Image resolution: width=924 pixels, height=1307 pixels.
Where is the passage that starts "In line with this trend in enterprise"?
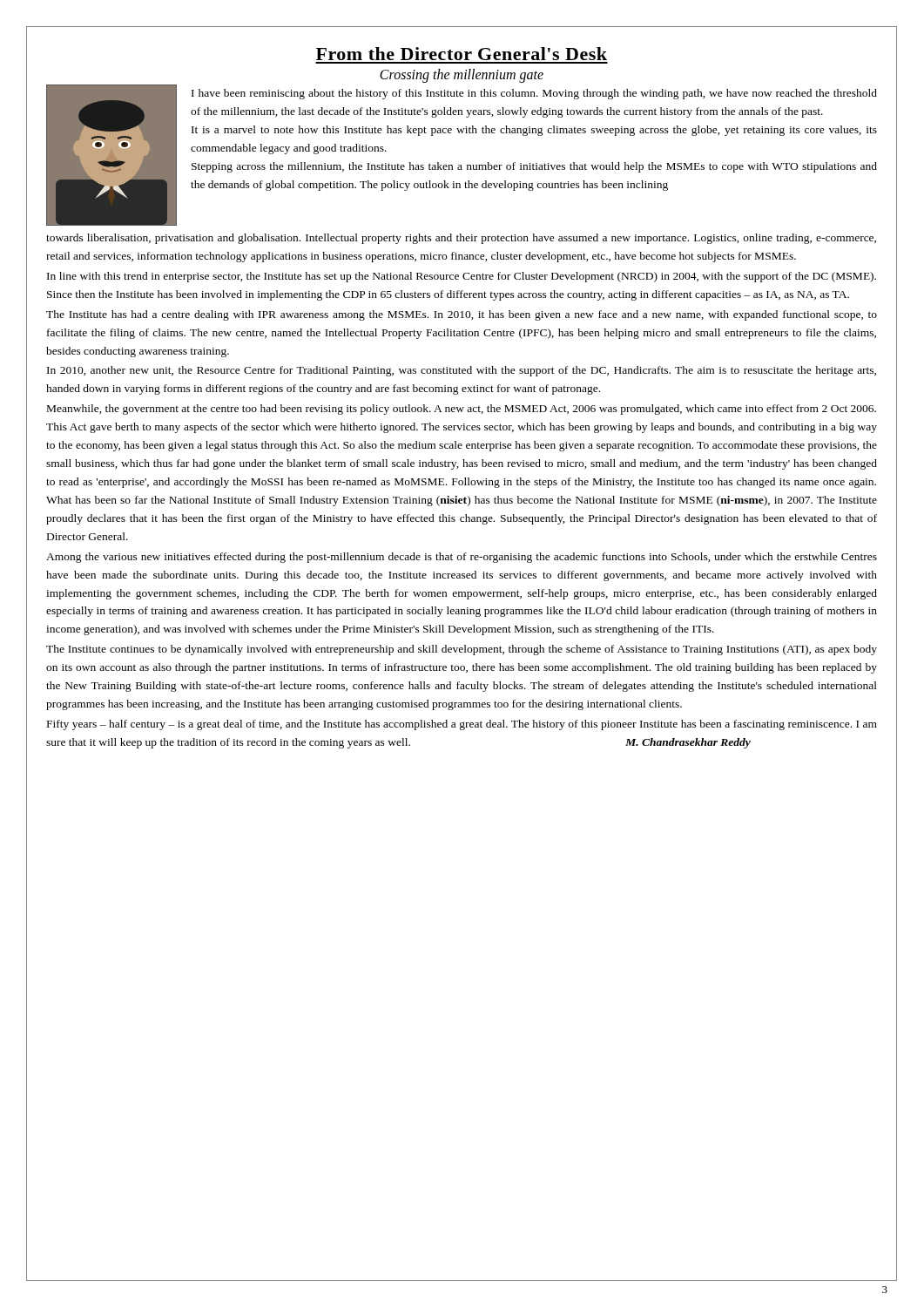click(x=462, y=285)
